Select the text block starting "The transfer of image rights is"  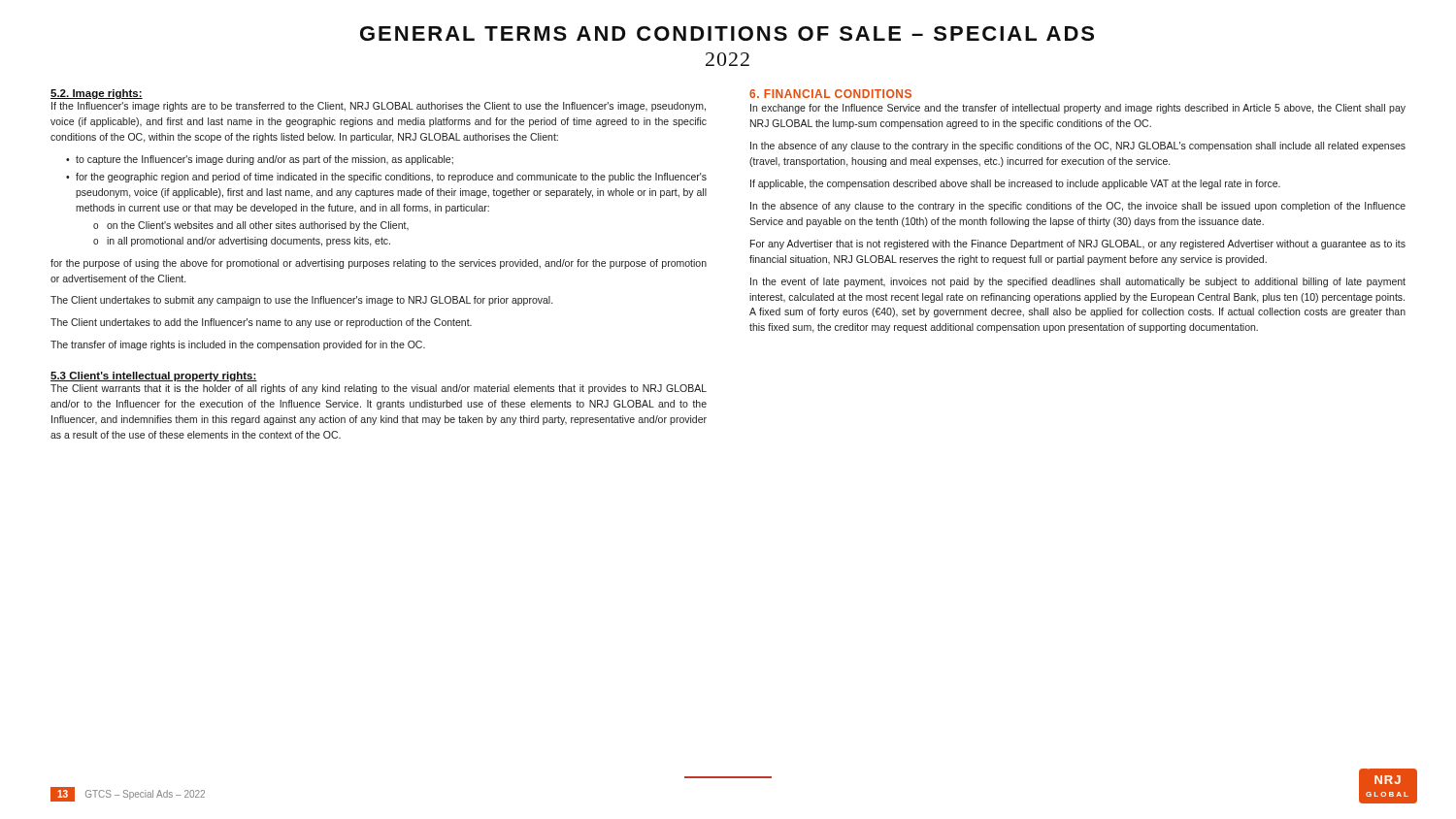point(238,345)
